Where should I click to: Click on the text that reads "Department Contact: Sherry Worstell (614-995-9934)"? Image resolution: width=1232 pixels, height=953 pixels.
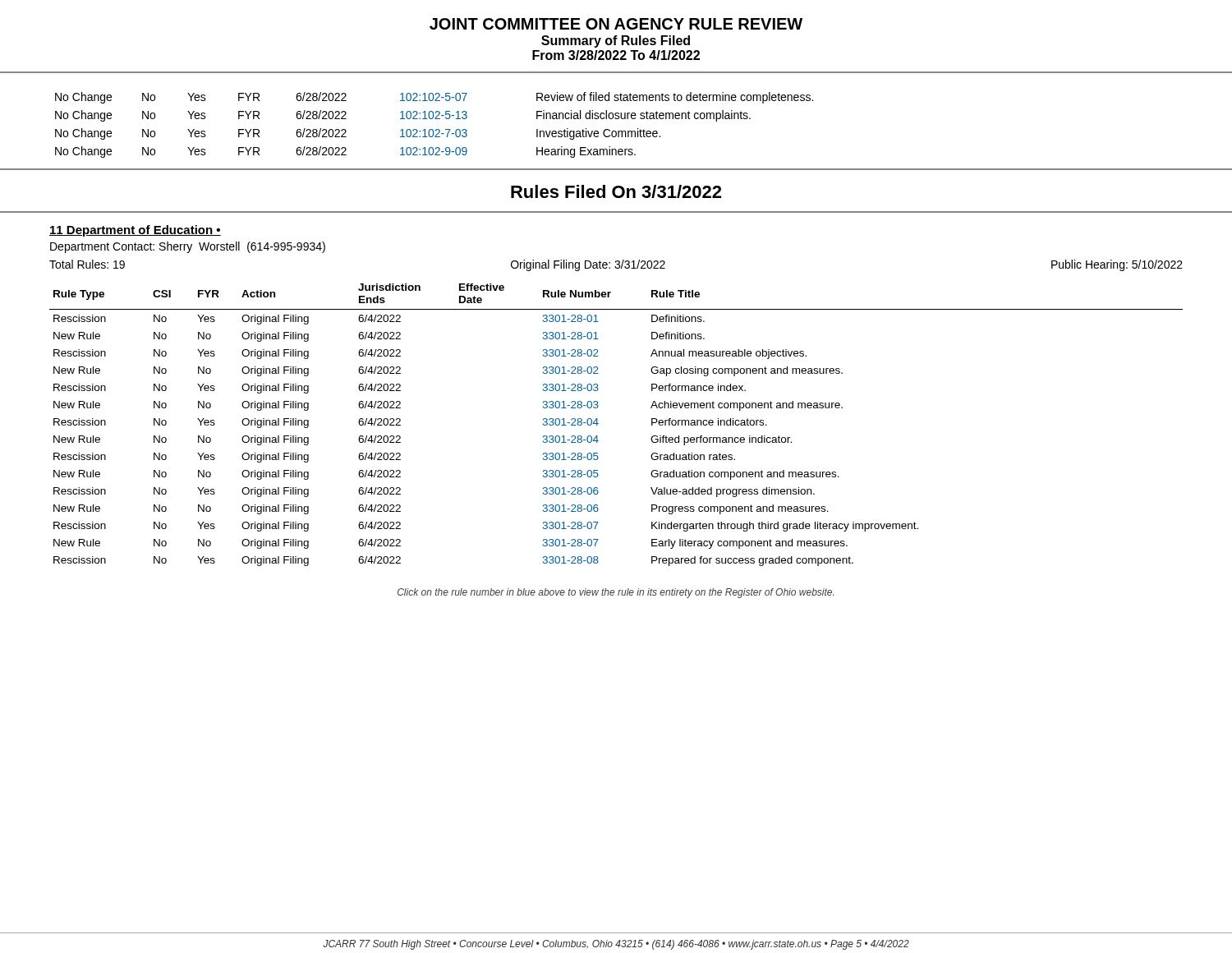click(188, 246)
